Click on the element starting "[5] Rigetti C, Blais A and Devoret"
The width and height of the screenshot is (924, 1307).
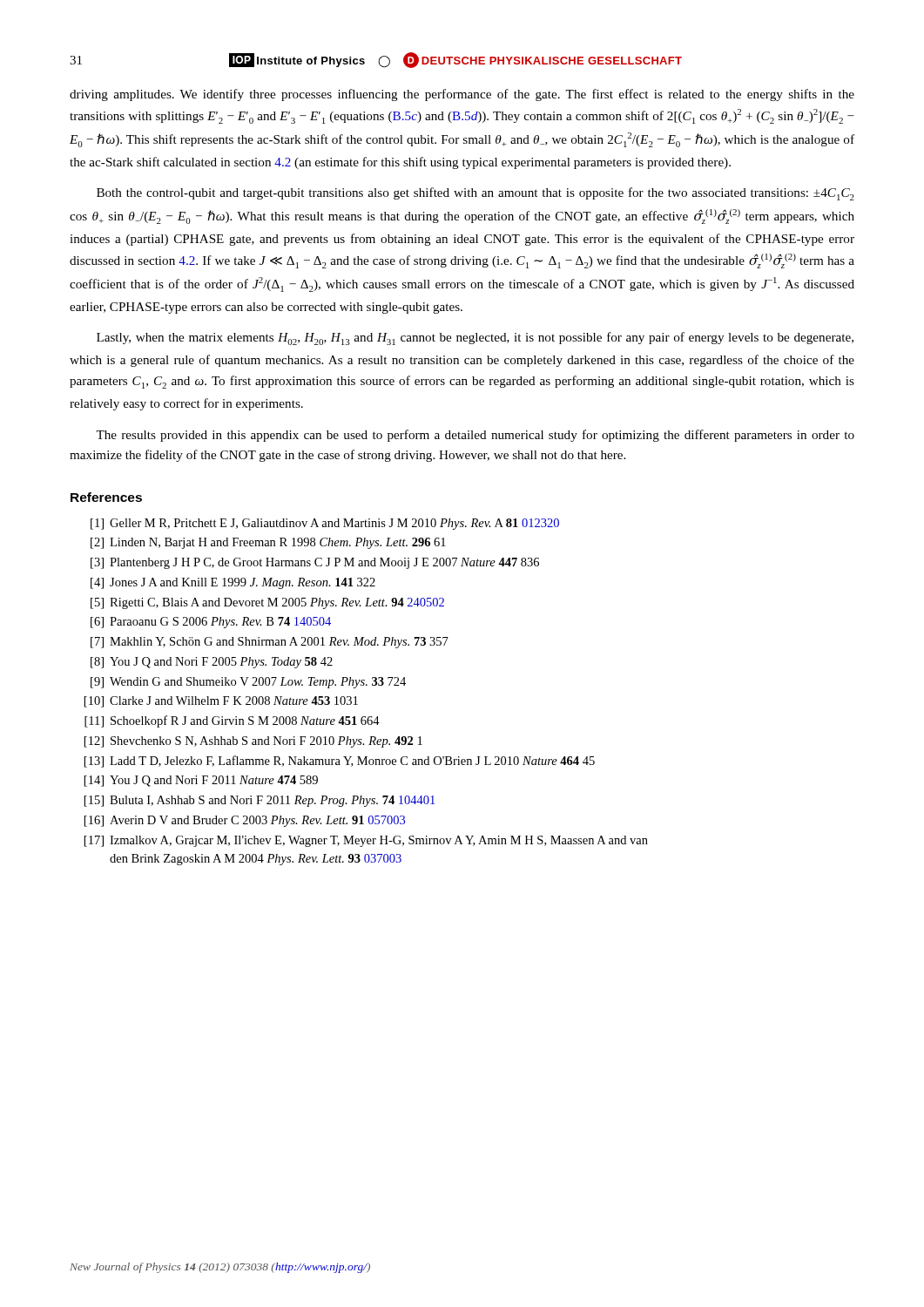pos(267,603)
